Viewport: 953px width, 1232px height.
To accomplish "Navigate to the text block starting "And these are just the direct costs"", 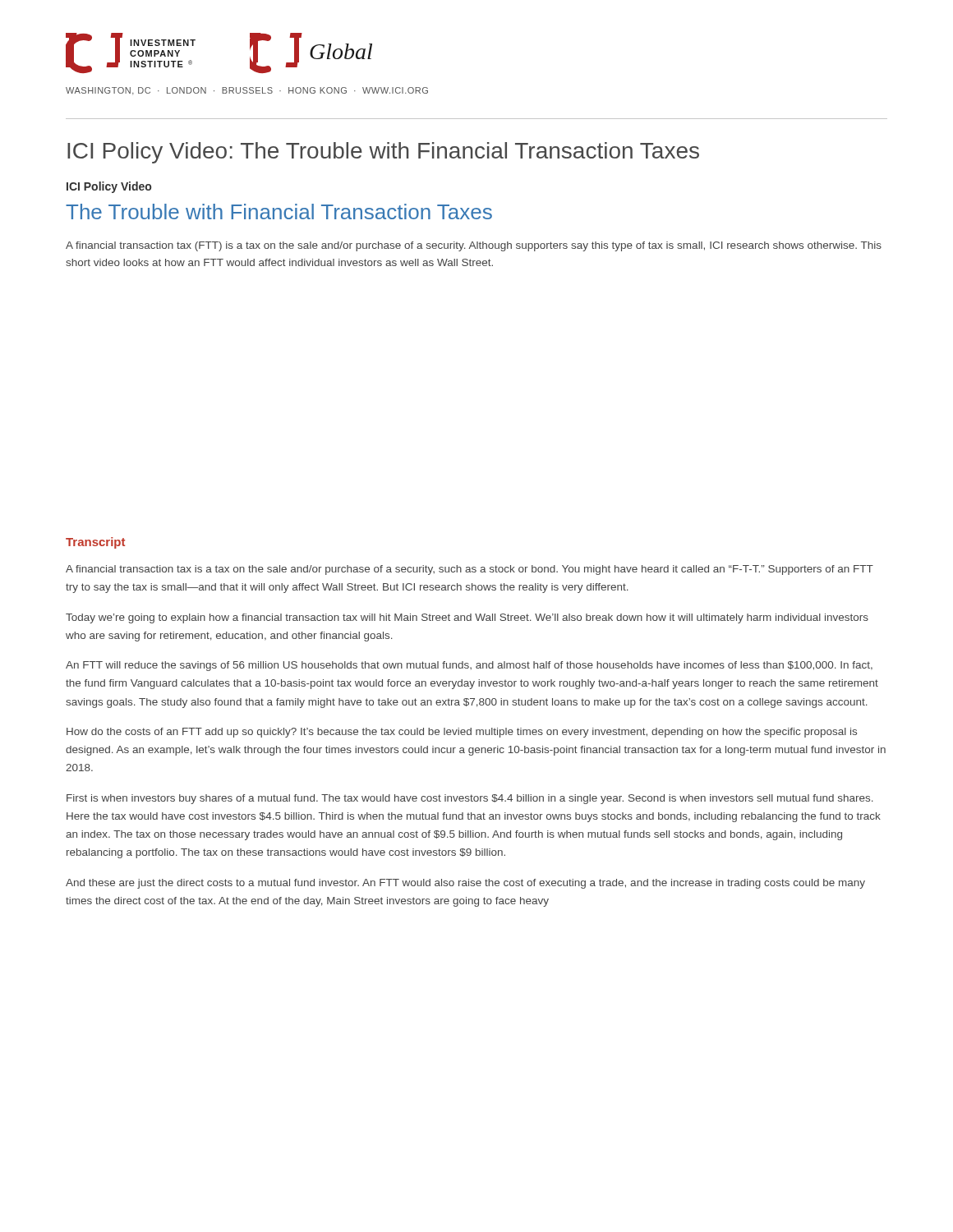I will point(465,891).
